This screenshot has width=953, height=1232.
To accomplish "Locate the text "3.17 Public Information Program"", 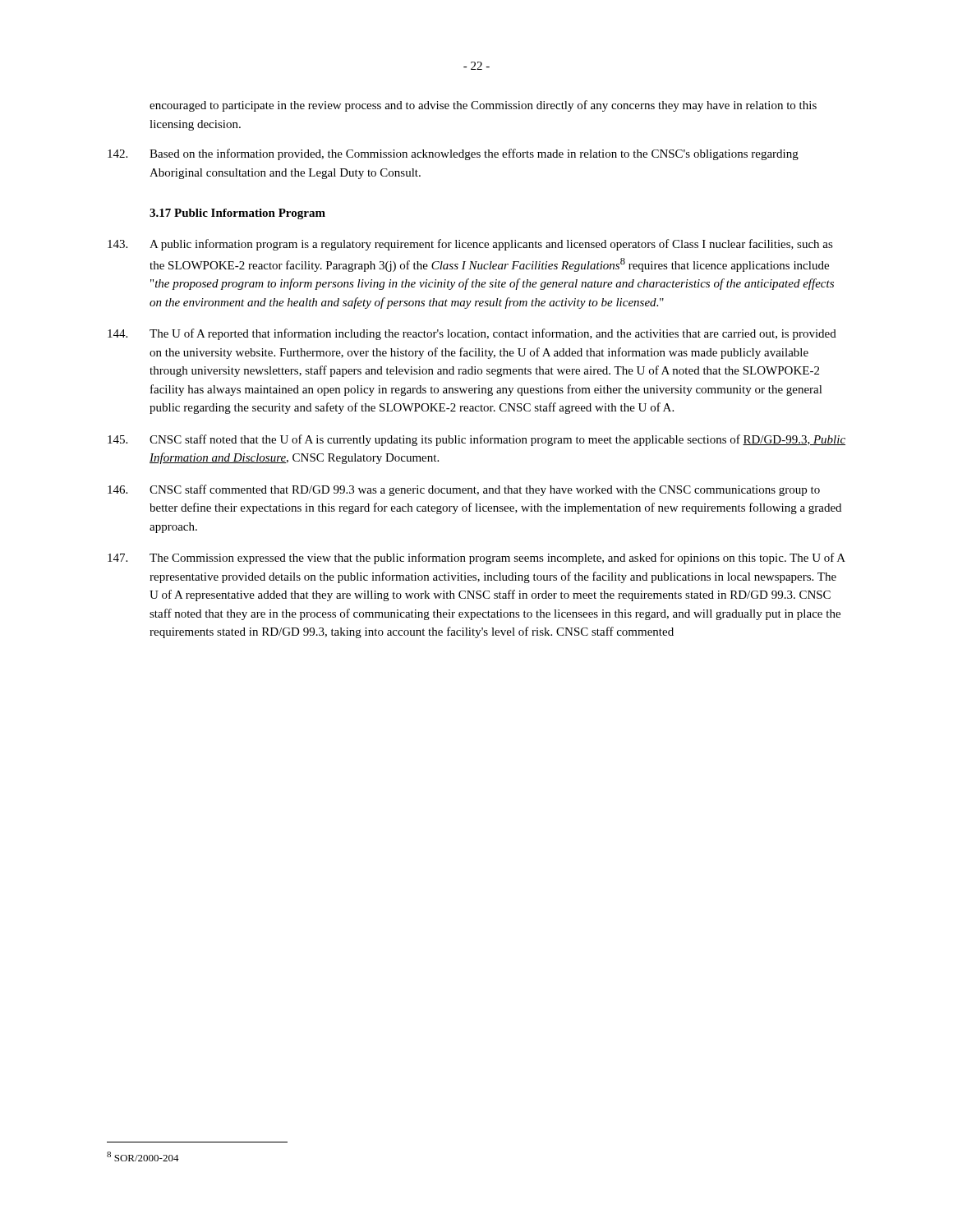I will 237,213.
